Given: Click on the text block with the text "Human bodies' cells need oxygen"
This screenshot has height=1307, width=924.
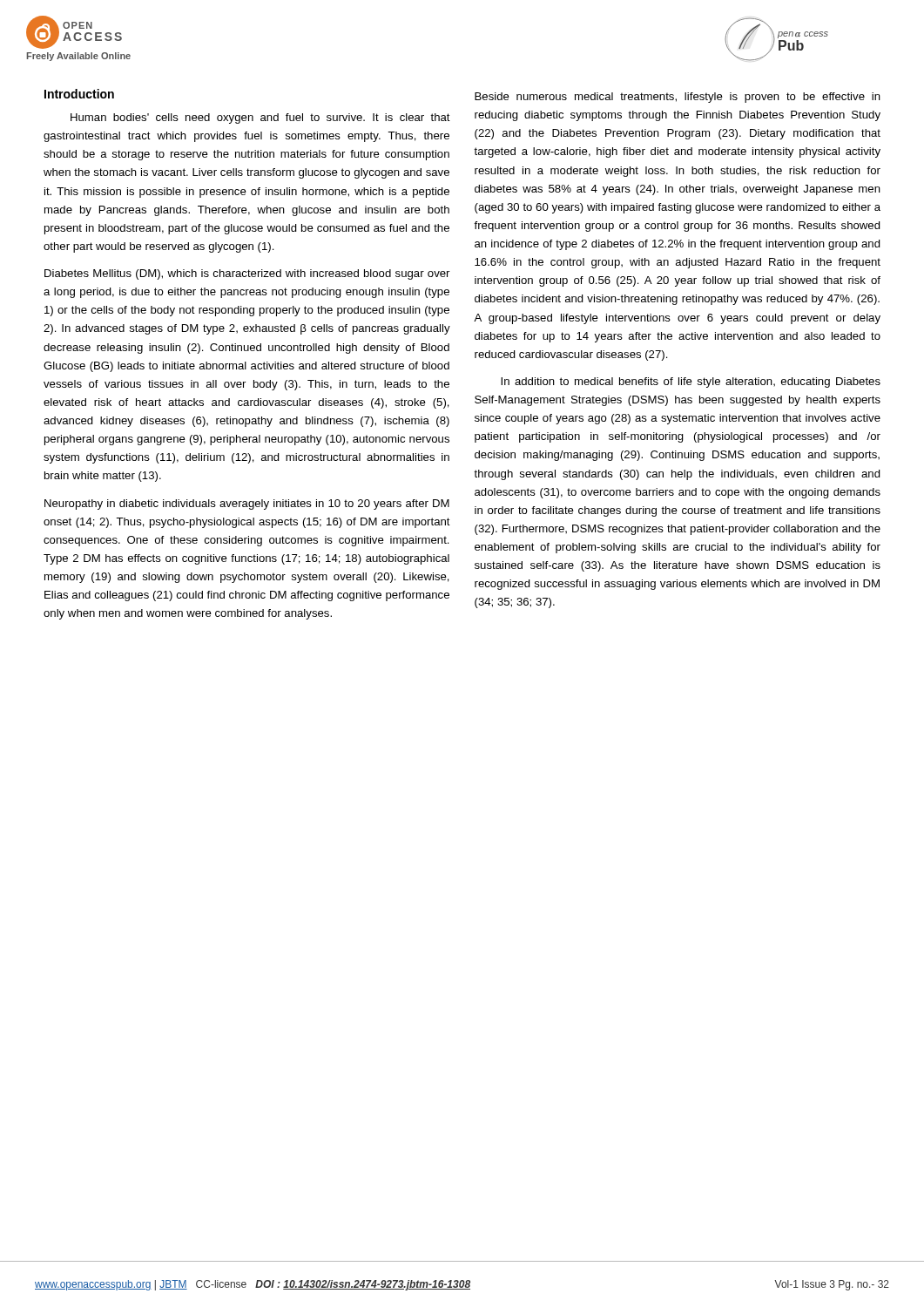Looking at the screenshot, I should point(247,182).
